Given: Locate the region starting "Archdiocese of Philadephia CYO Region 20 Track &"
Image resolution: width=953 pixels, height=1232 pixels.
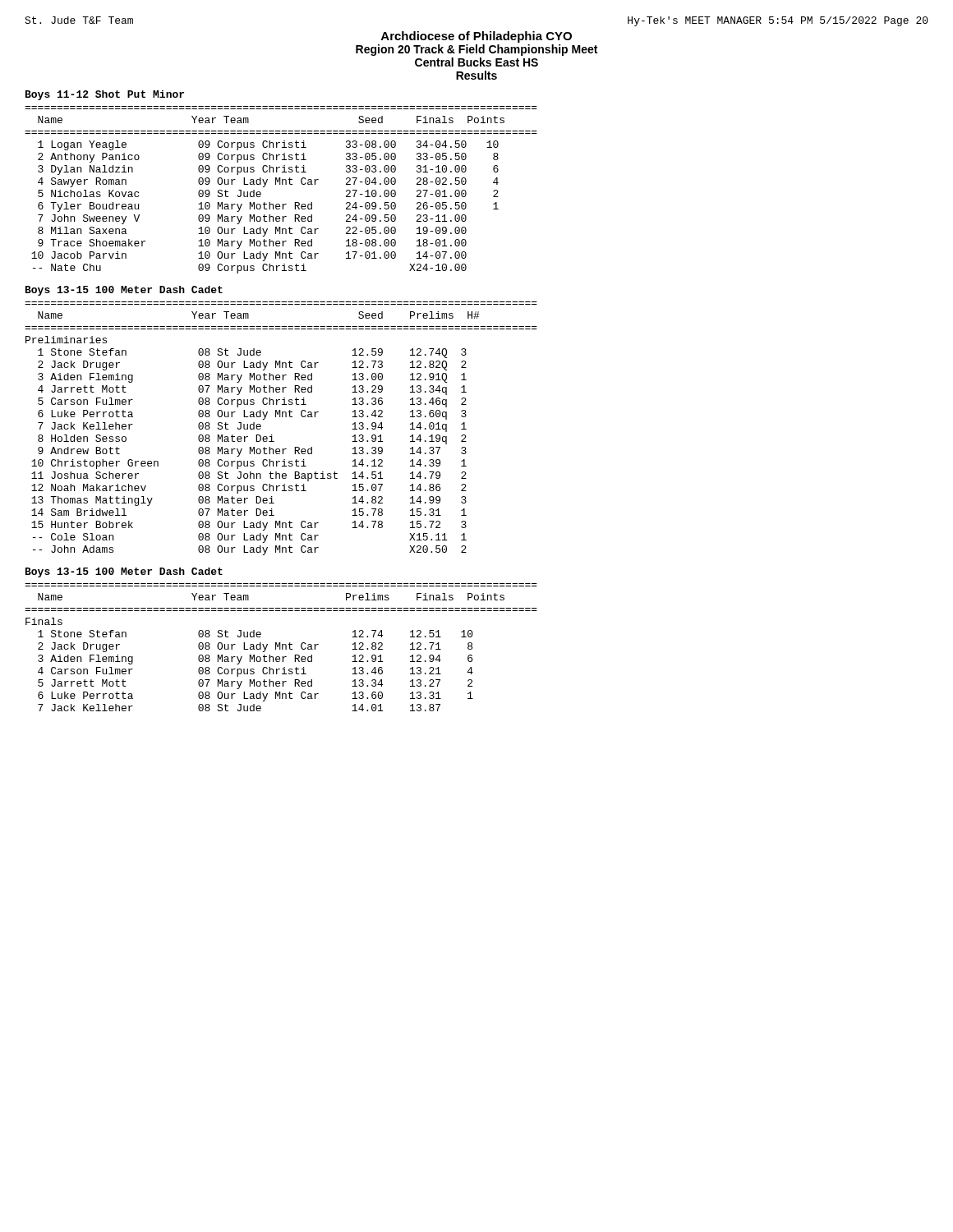Looking at the screenshot, I should (476, 55).
